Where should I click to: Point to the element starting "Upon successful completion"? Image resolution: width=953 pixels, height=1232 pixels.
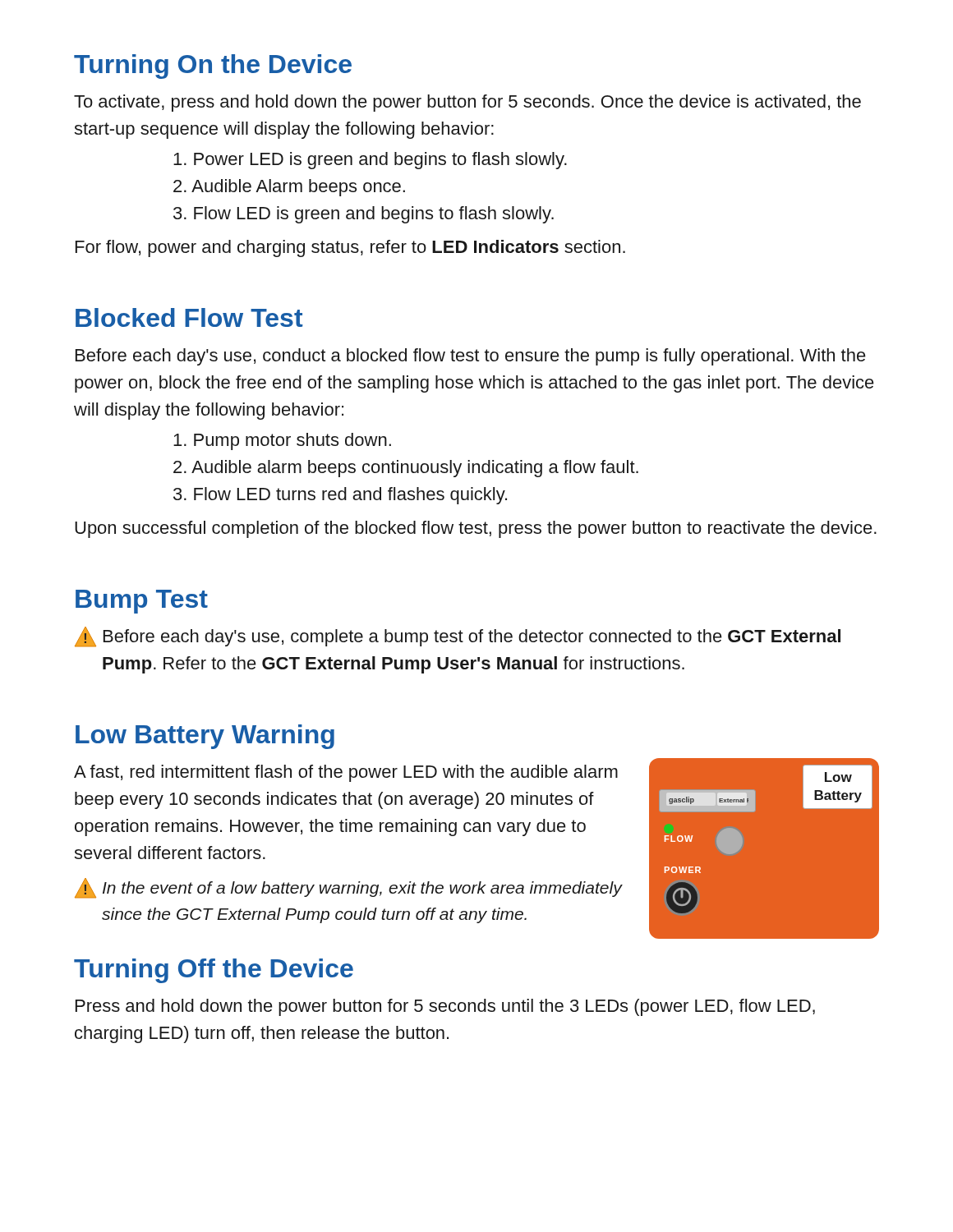click(476, 528)
